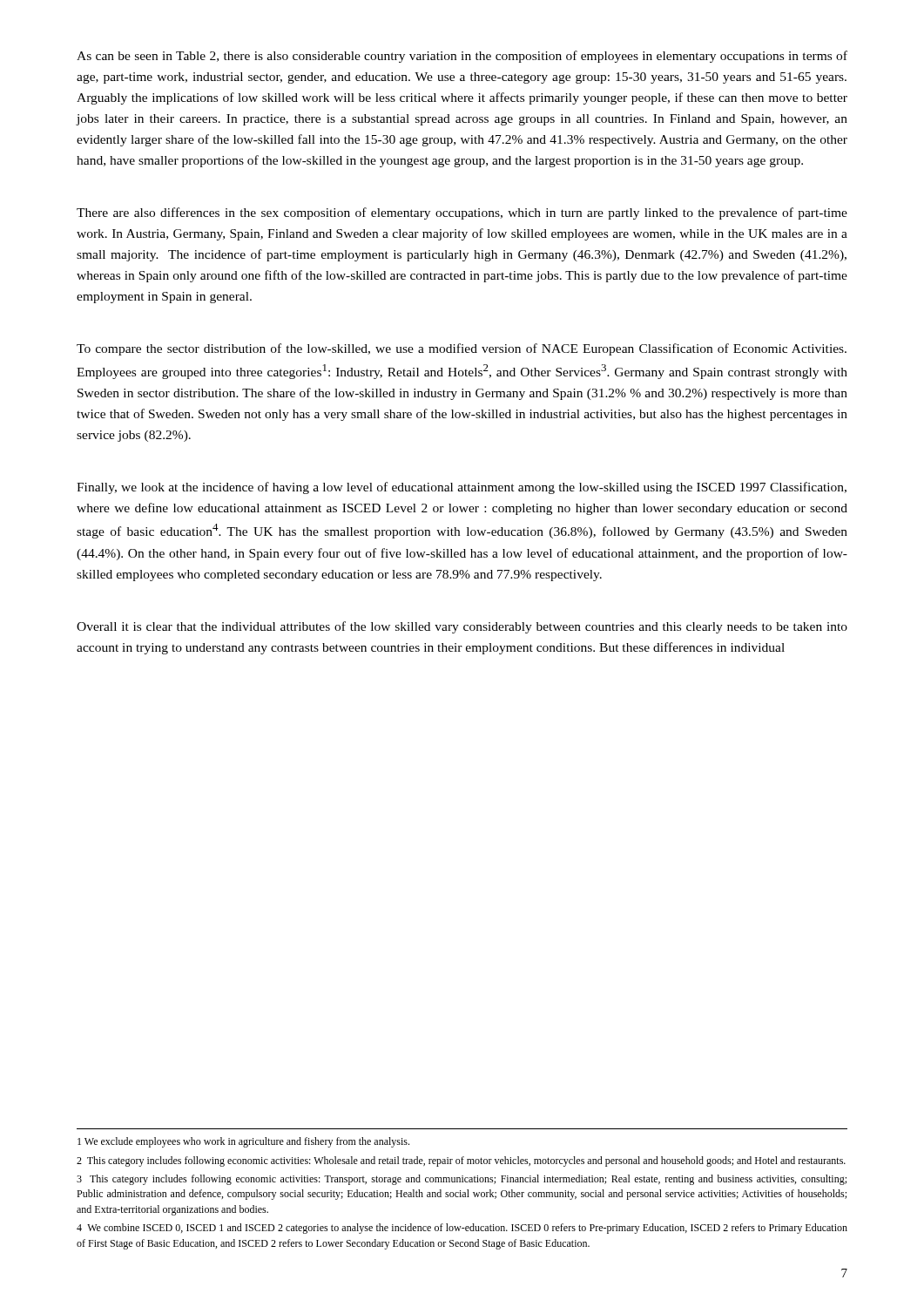Click on the text block that says "As can be seen"

(x=462, y=108)
